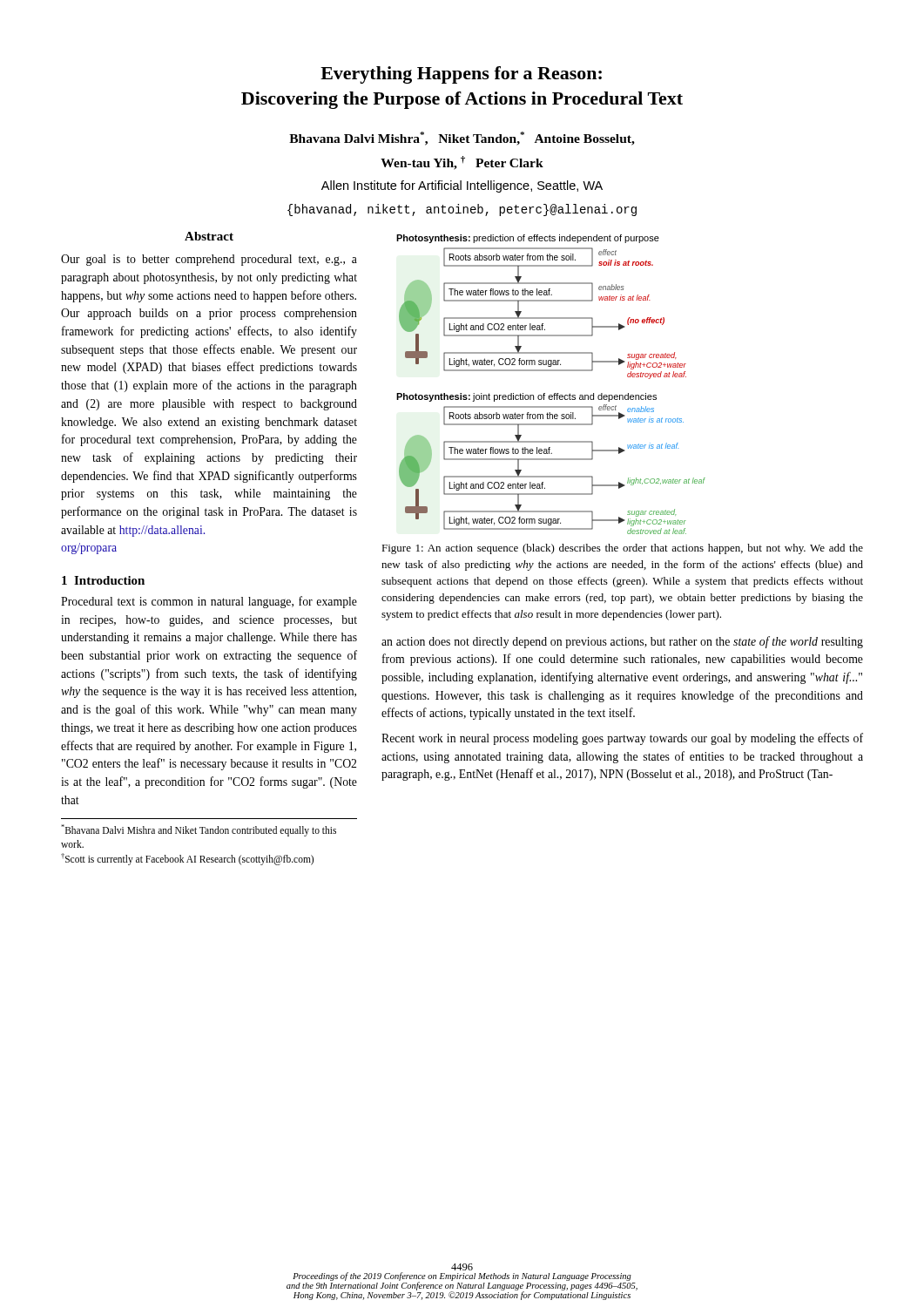Locate the block of text that opens with "Bhavana Dalvi Mishra*, Niket"

pyautogui.click(x=462, y=173)
